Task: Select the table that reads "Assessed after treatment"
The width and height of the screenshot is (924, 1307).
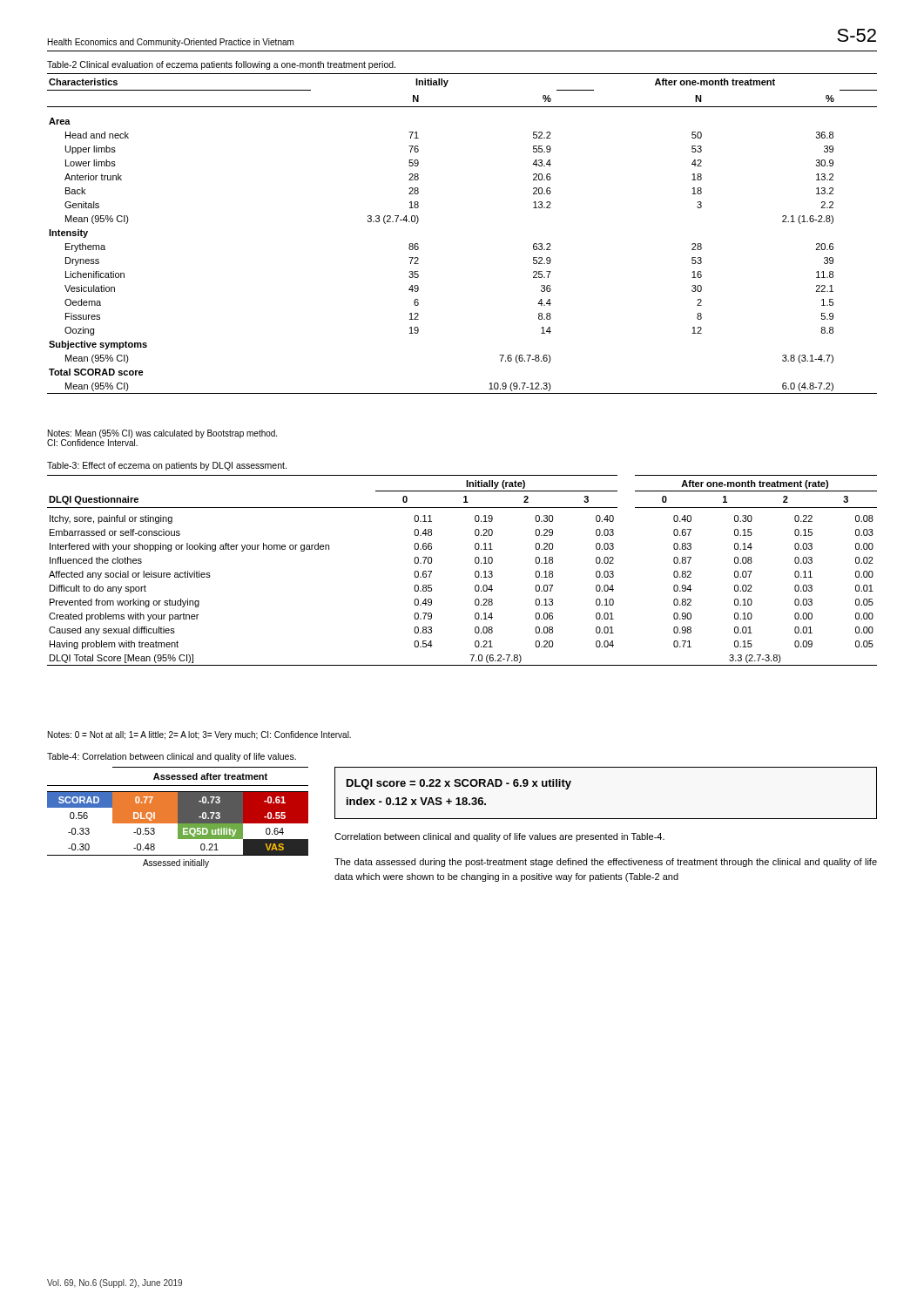Action: [178, 826]
